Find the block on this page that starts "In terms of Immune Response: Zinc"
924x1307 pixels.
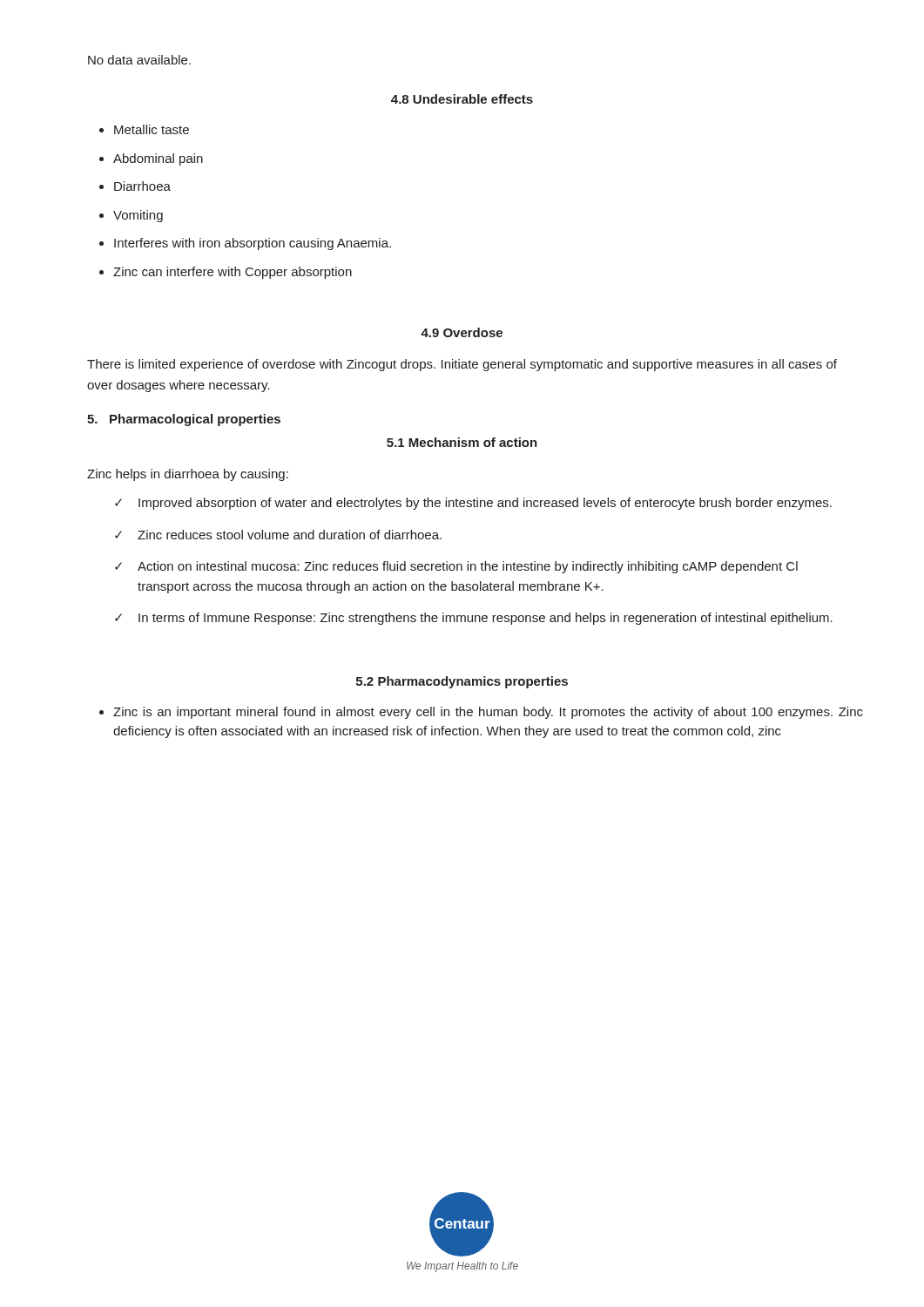coord(485,617)
